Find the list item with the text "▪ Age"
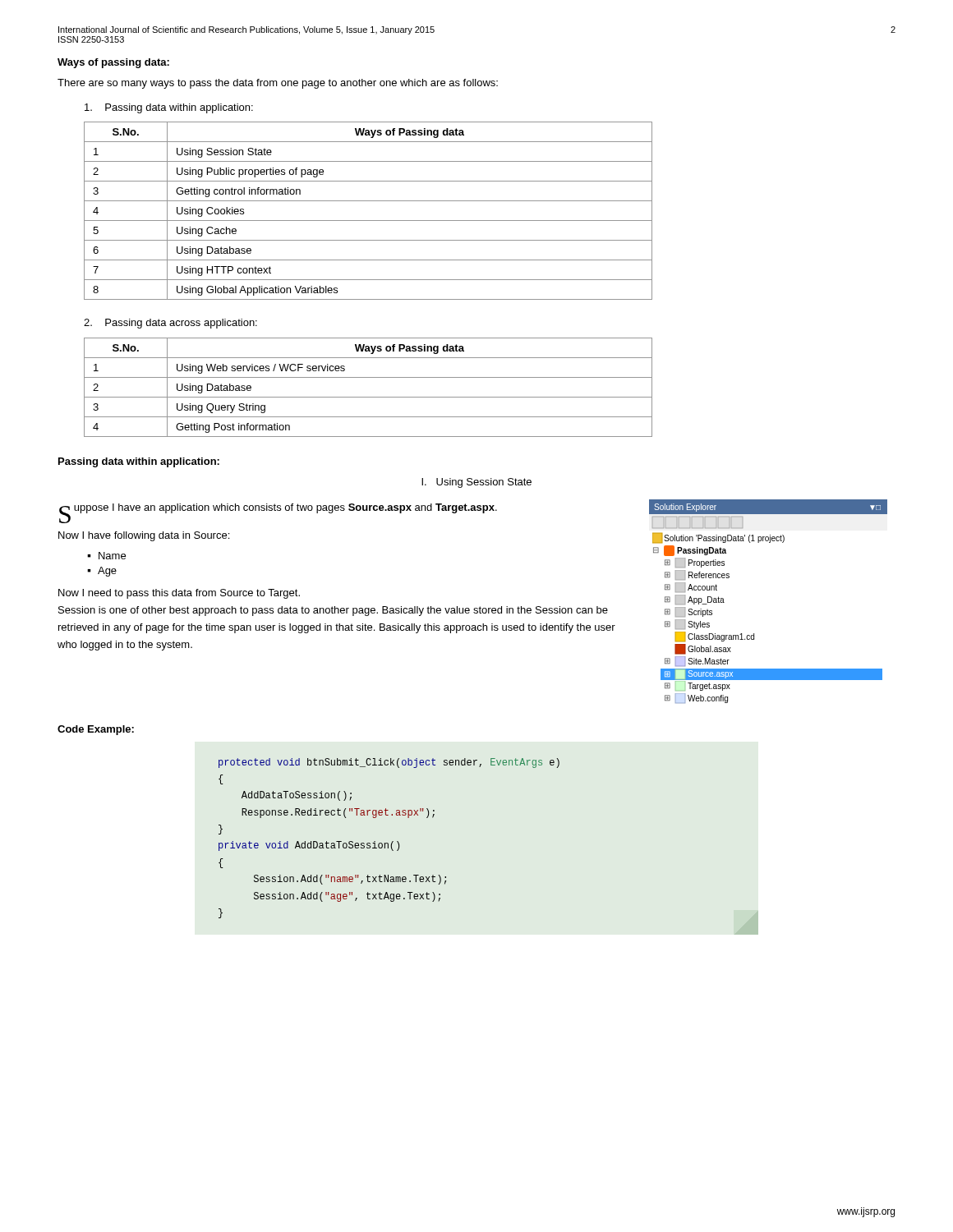The height and width of the screenshot is (1232, 953). coord(102,570)
